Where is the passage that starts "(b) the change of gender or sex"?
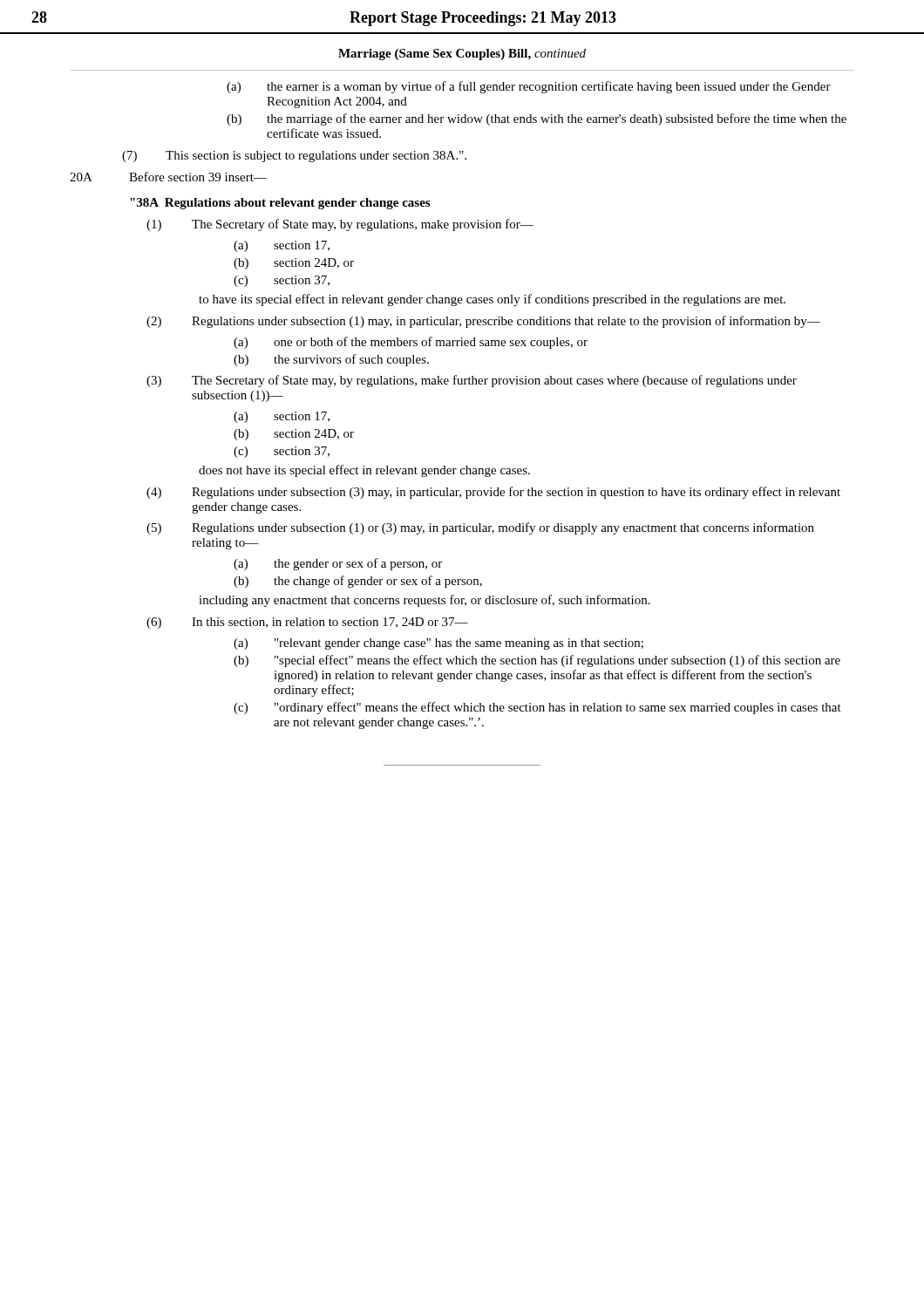Image resolution: width=924 pixels, height=1308 pixels. (358, 582)
